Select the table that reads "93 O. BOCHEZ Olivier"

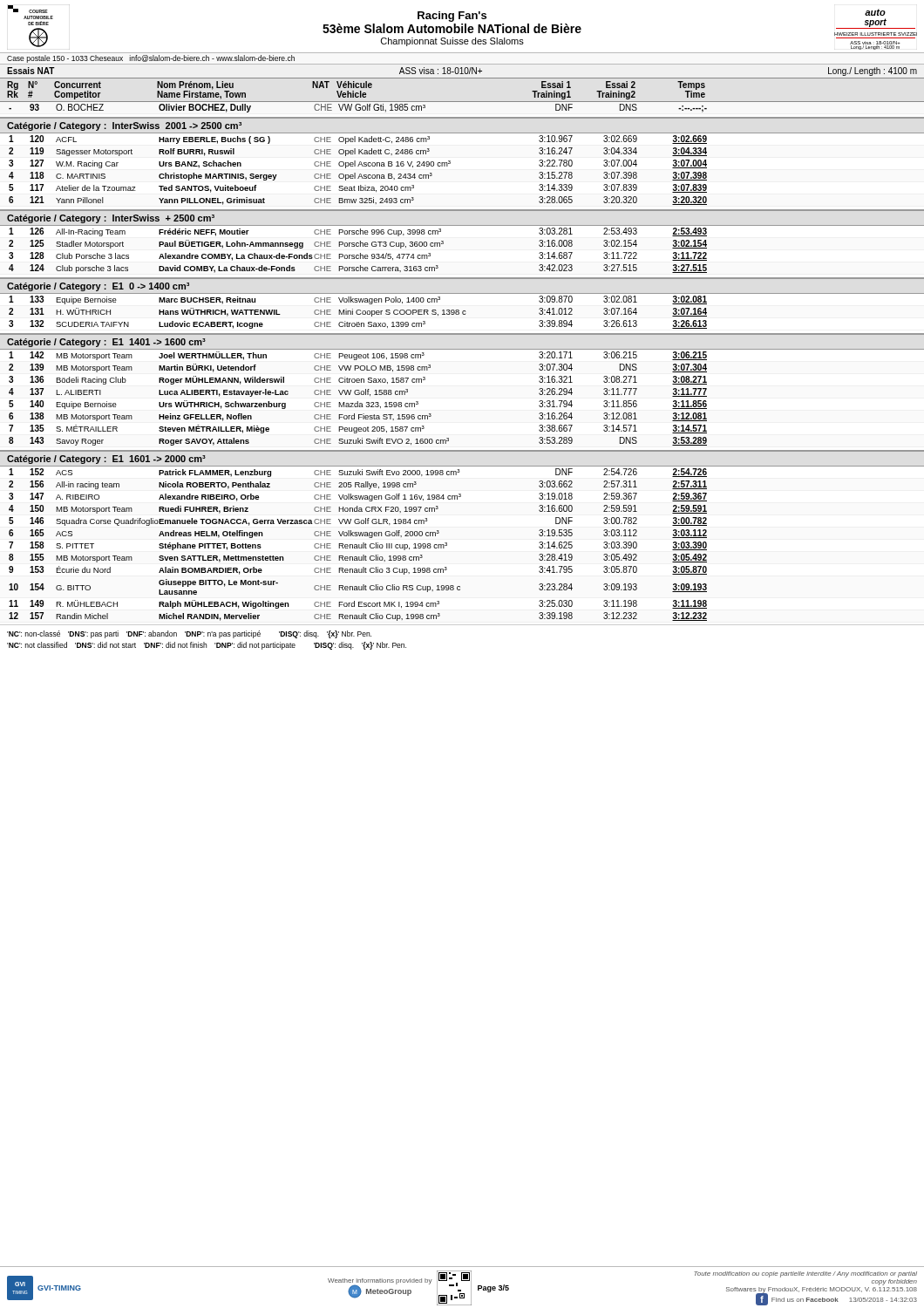(x=462, y=108)
